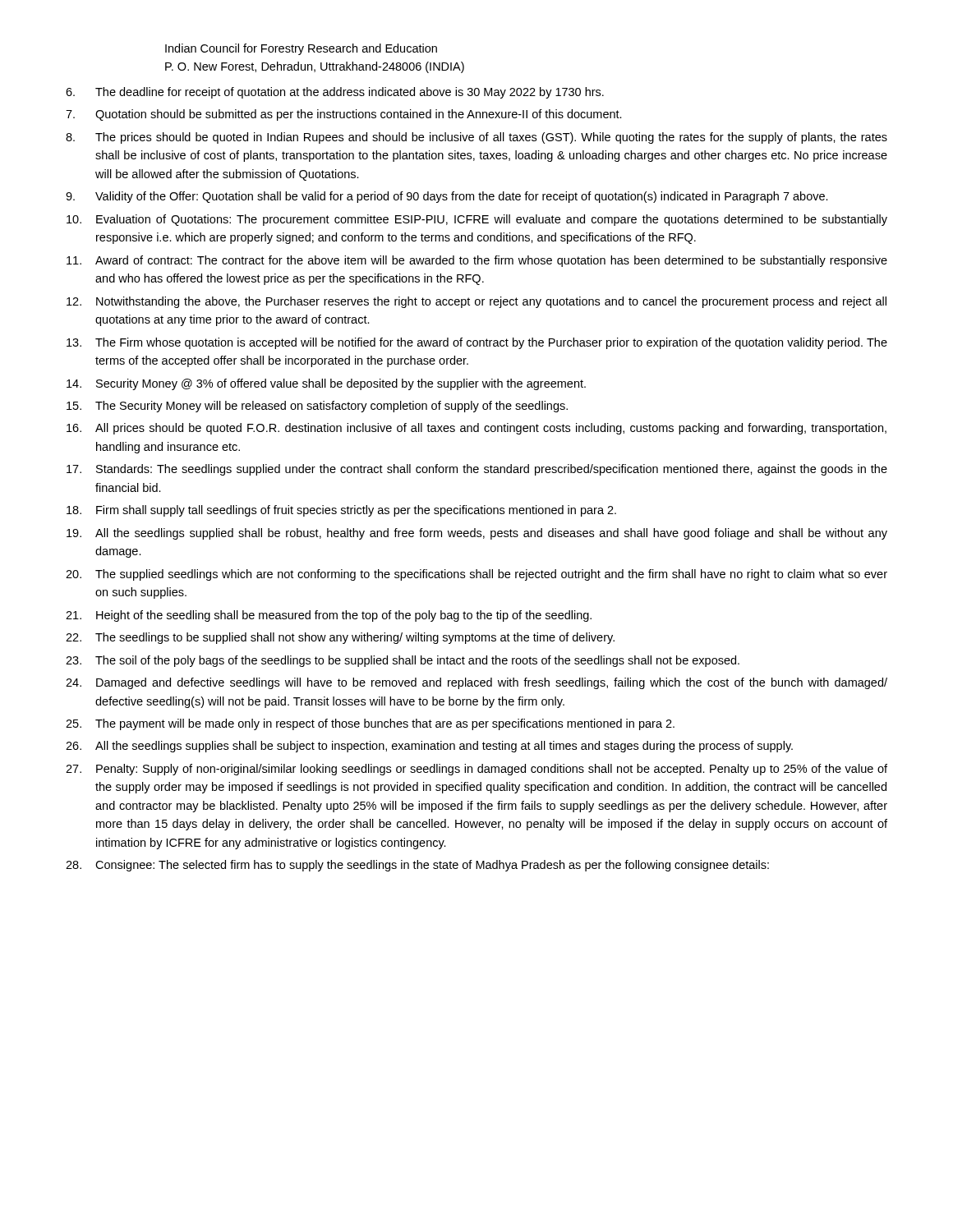Click the passage that begins "27. Penalty: Supply of non-original/similar looking seedlings"

[x=476, y=806]
